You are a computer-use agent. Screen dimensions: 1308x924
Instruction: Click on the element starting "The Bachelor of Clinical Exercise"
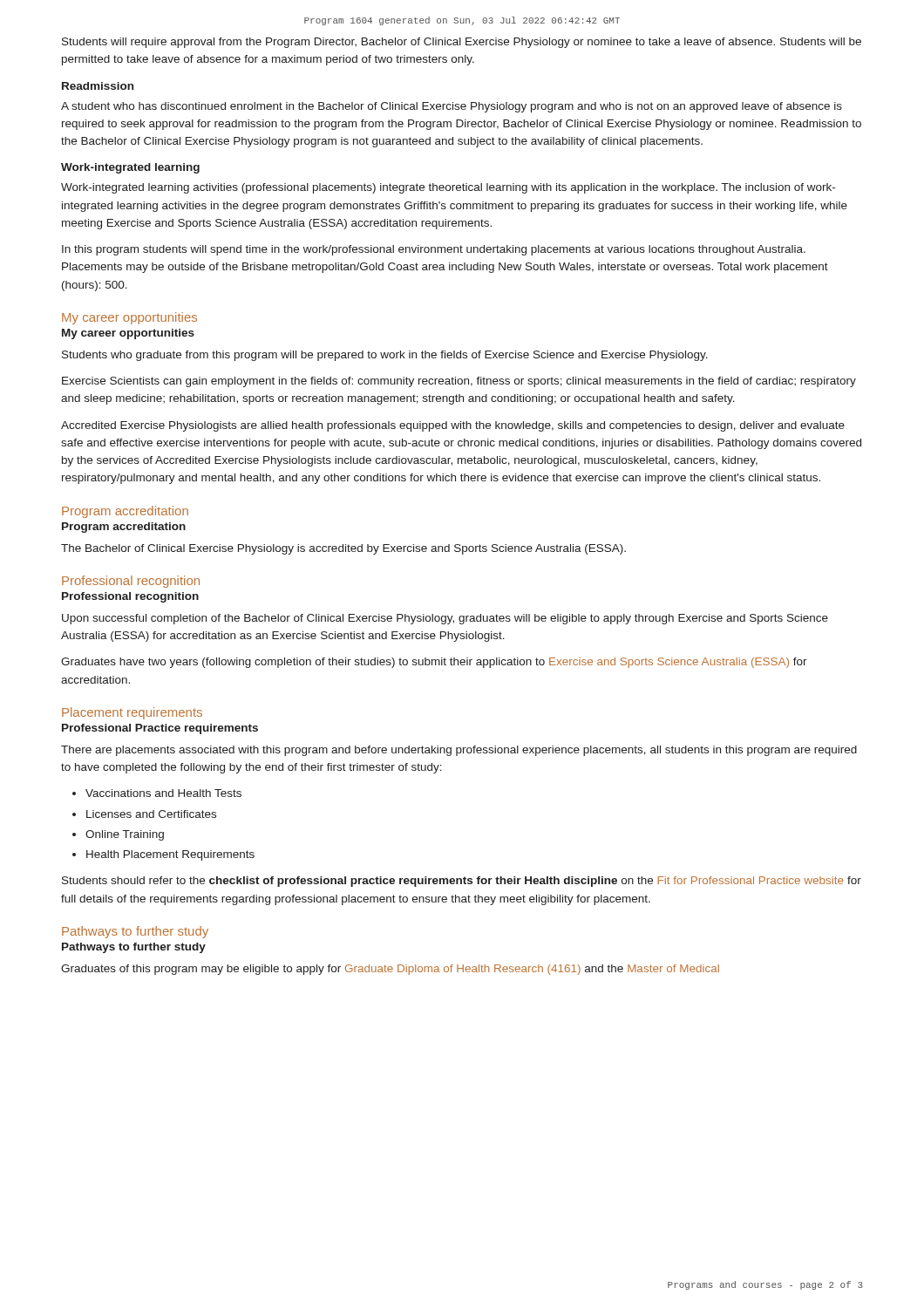tap(462, 548)
